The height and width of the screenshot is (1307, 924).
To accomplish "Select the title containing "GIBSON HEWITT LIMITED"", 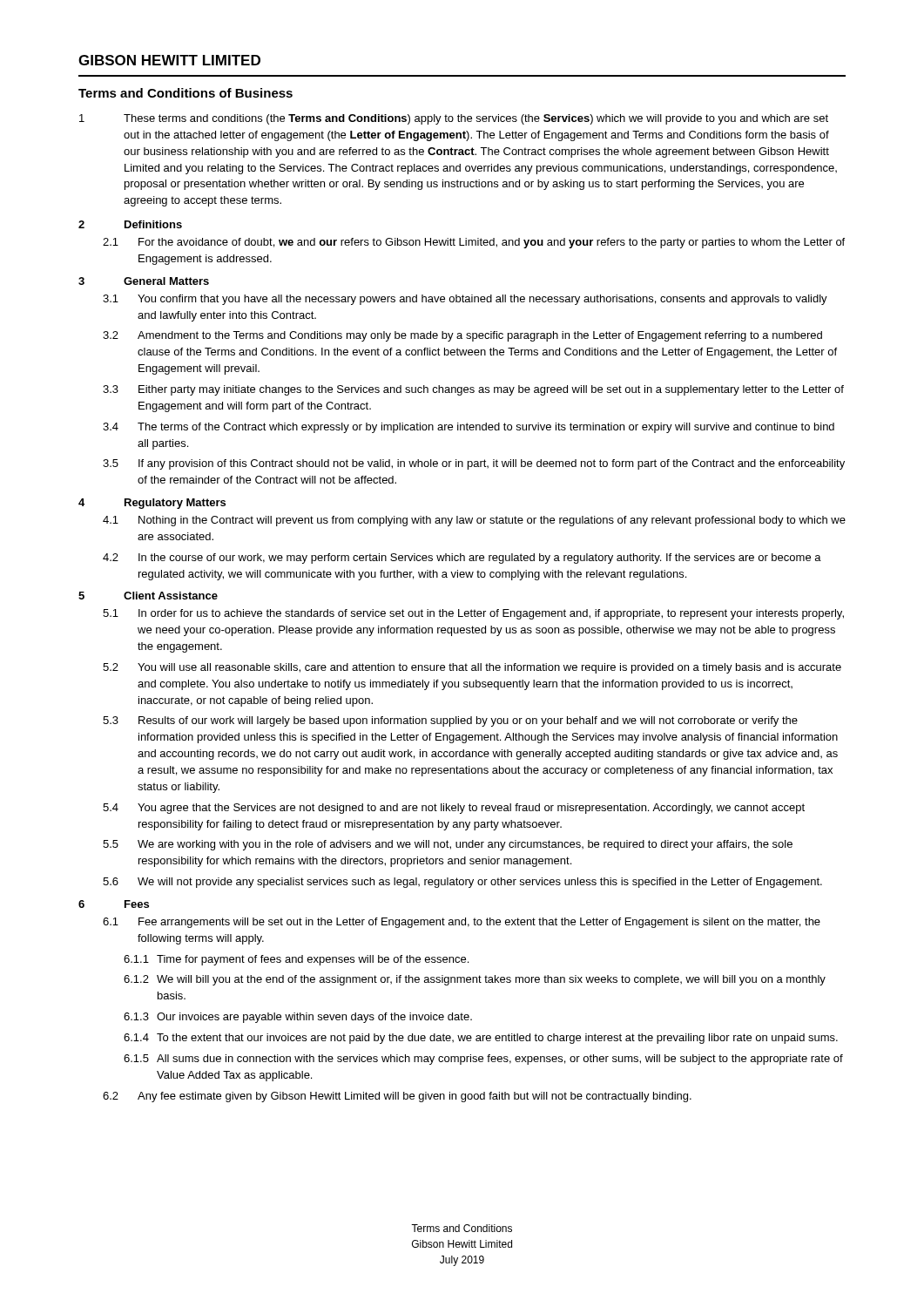I will [x=170, y=61].
